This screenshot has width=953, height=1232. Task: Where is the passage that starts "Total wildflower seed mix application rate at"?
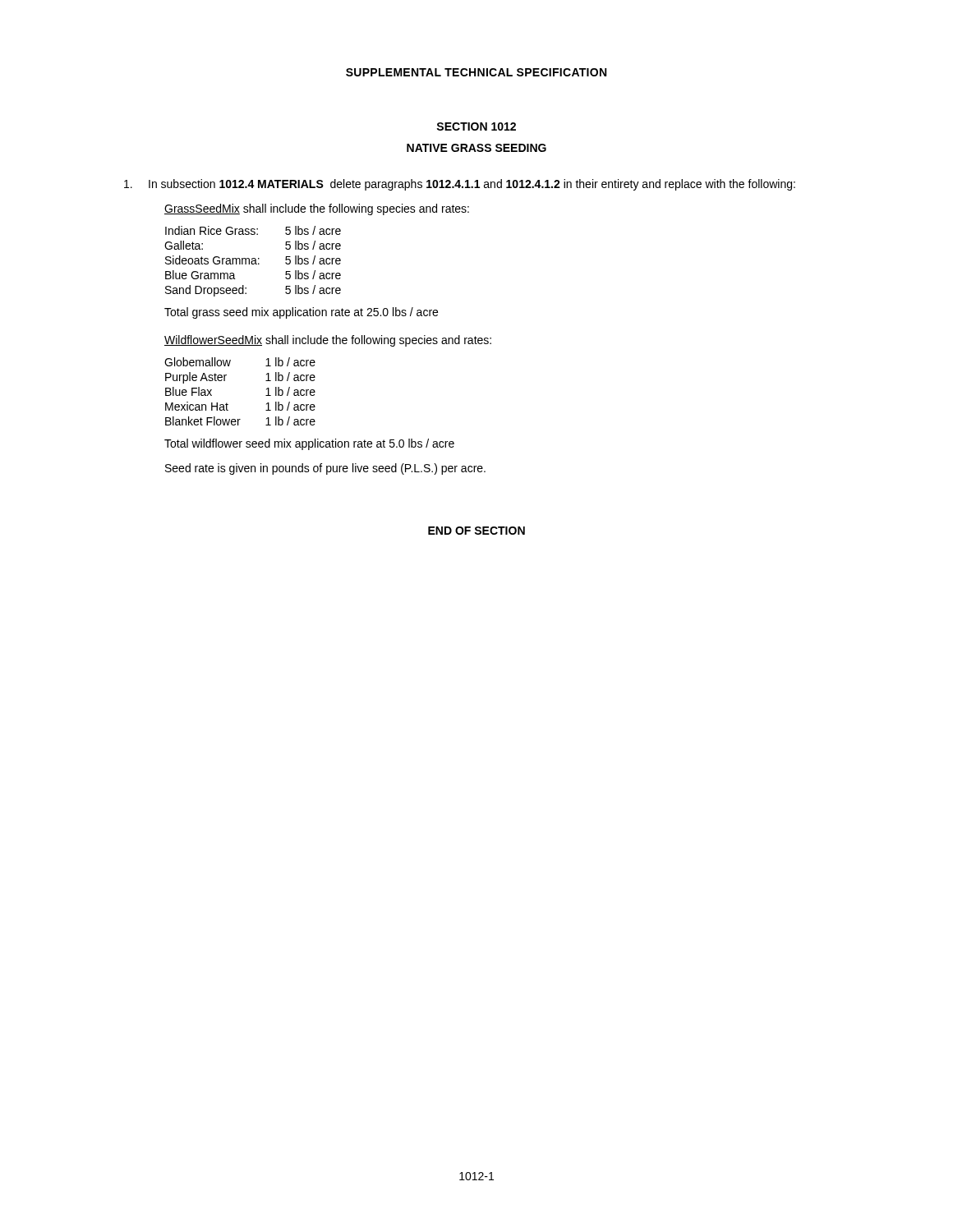point(309,444)
